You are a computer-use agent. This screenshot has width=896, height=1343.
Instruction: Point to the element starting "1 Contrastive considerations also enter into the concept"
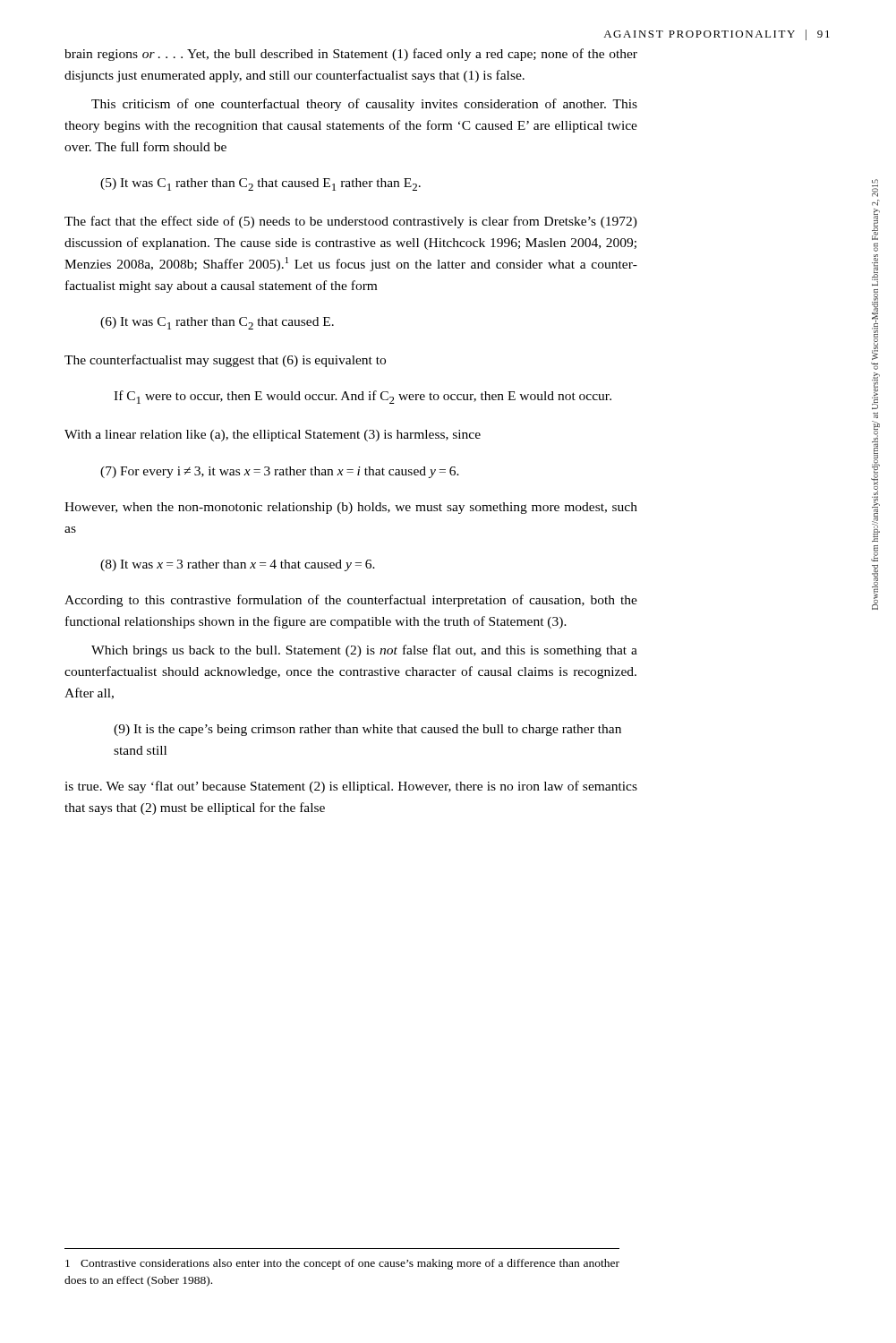(342, 1272)
